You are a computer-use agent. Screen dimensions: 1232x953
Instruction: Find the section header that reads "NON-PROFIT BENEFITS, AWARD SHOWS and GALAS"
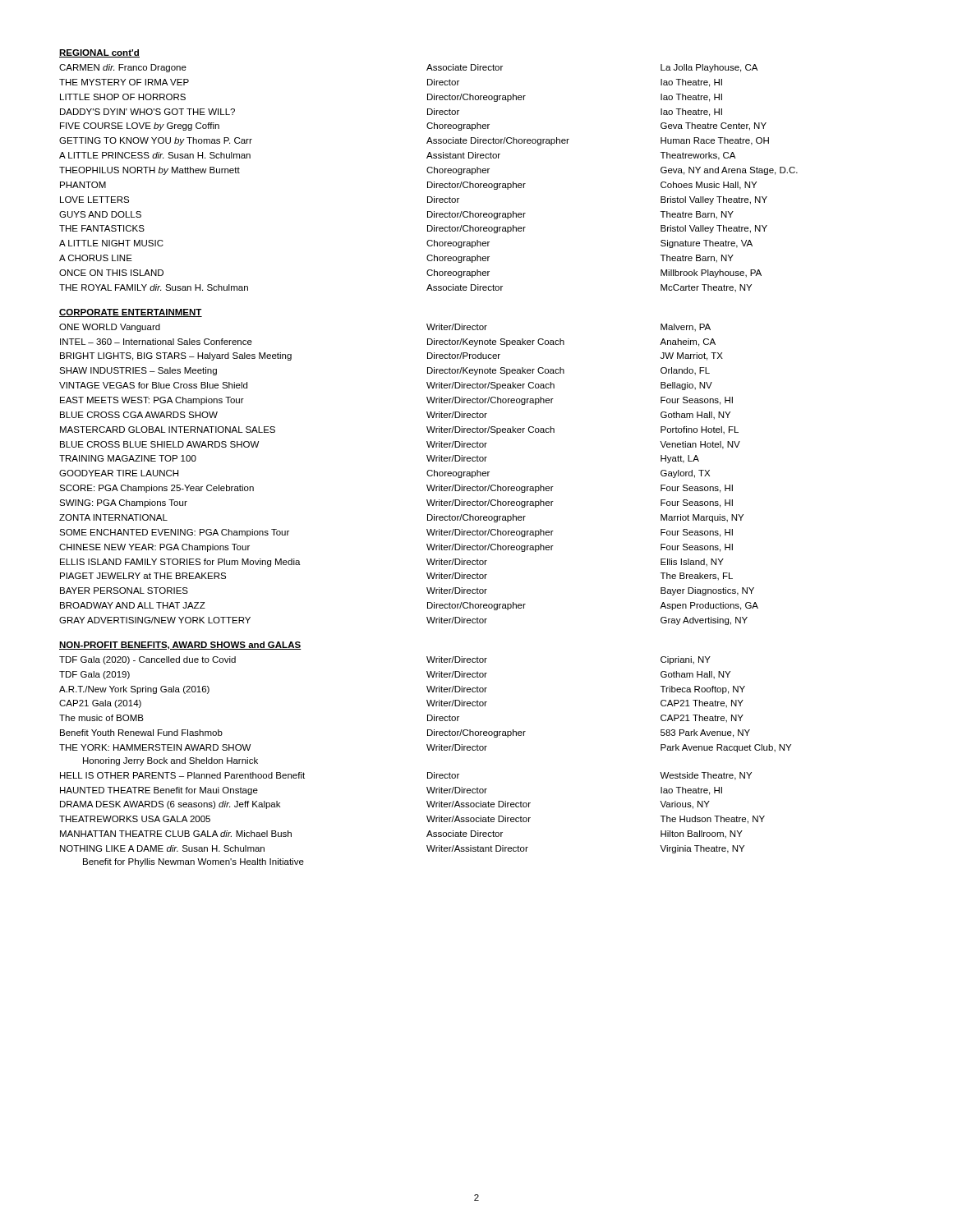click(x=180, y=645)
